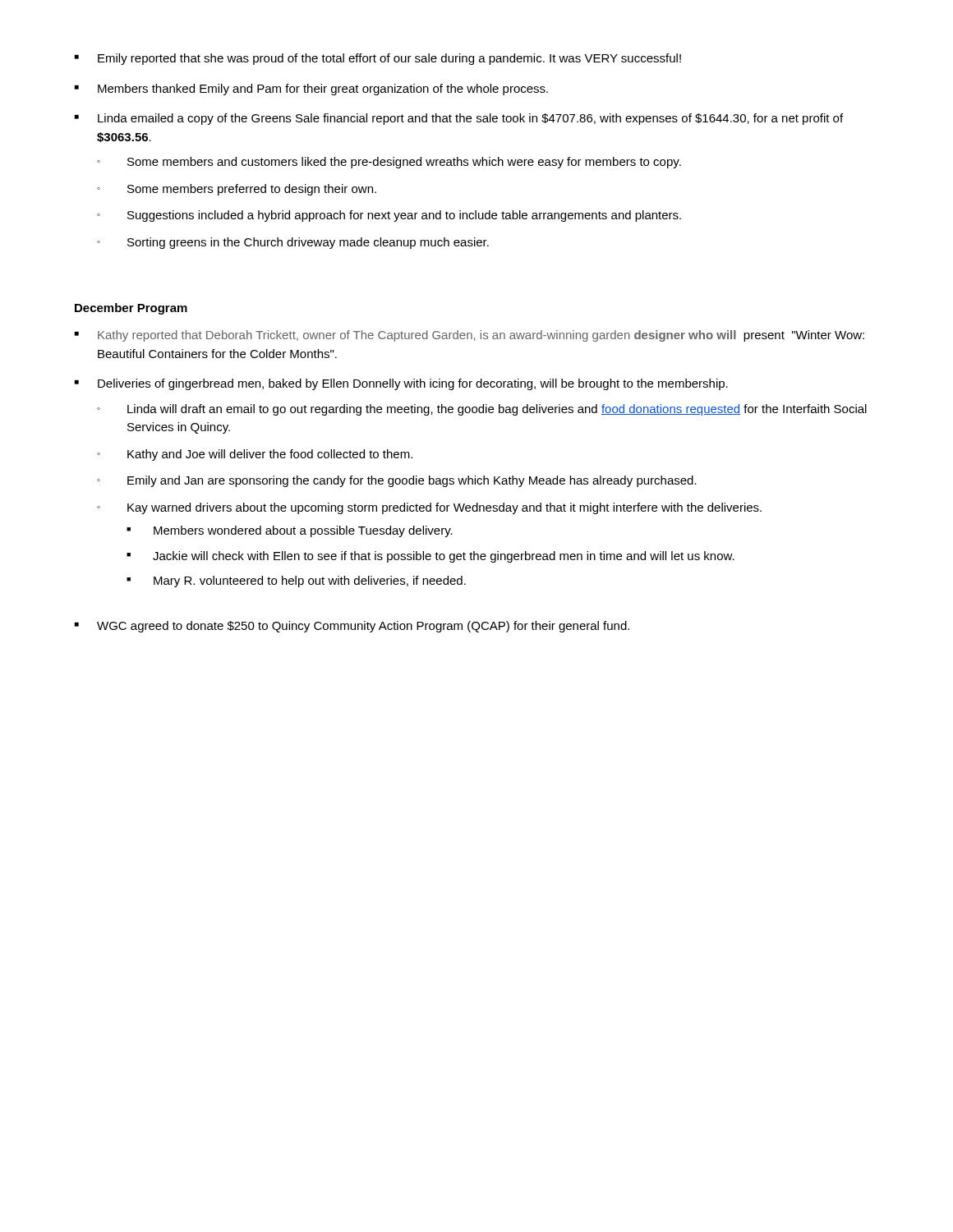953x1232 pixels.
Task: Find the block on this page that starts "◦ Kathy and Joe will deliver the"
Action: 255,455
